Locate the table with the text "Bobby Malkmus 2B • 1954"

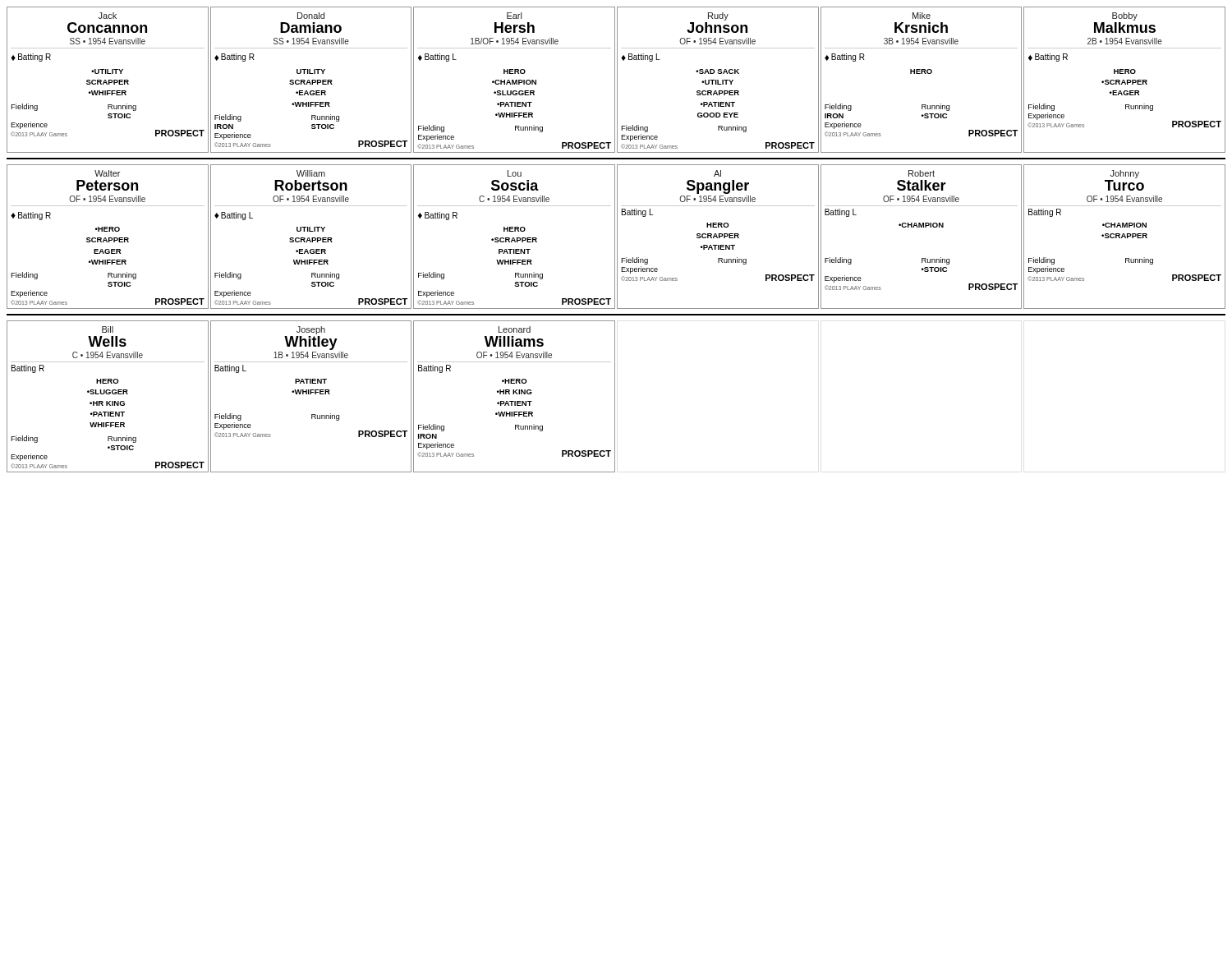click(x=1125, y=80)
